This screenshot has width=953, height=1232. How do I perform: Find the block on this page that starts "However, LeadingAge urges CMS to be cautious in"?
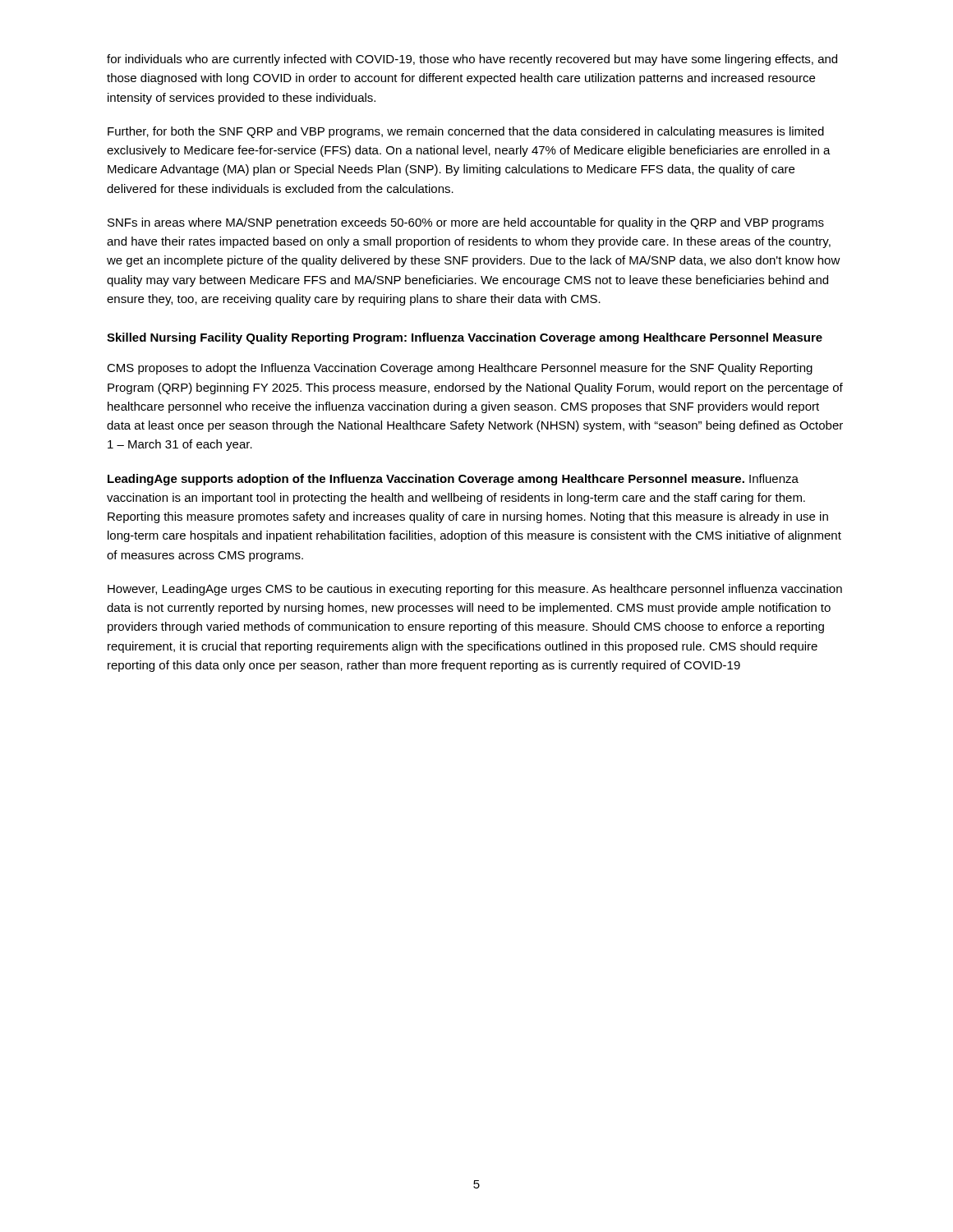[x=475, y=626]
